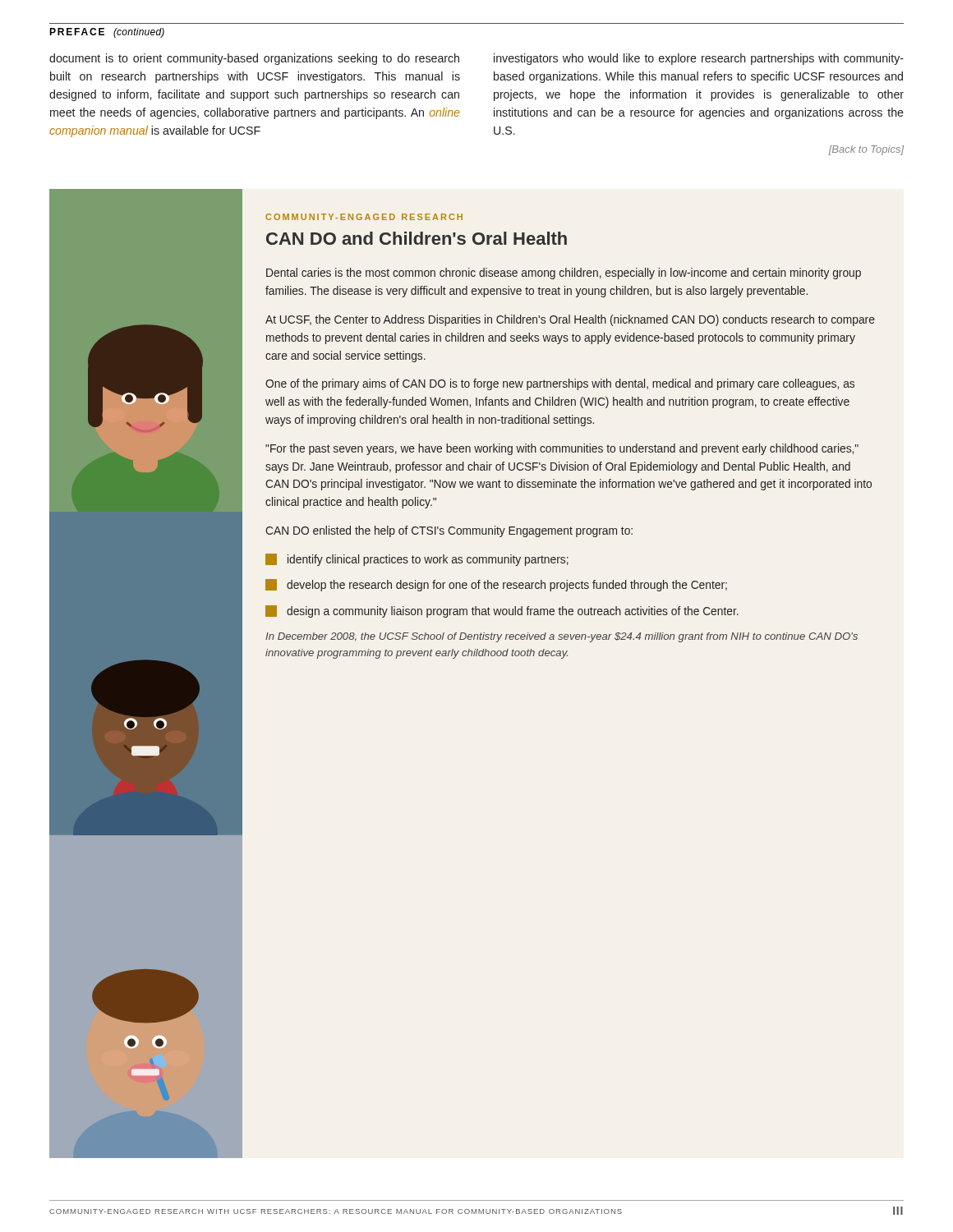The height and width of the screenshot is (1232, 953).
Task: Click the passage that begins "In December 2008, the UCSF School of"
Action: pyautogui.click(x=562, y=644)
